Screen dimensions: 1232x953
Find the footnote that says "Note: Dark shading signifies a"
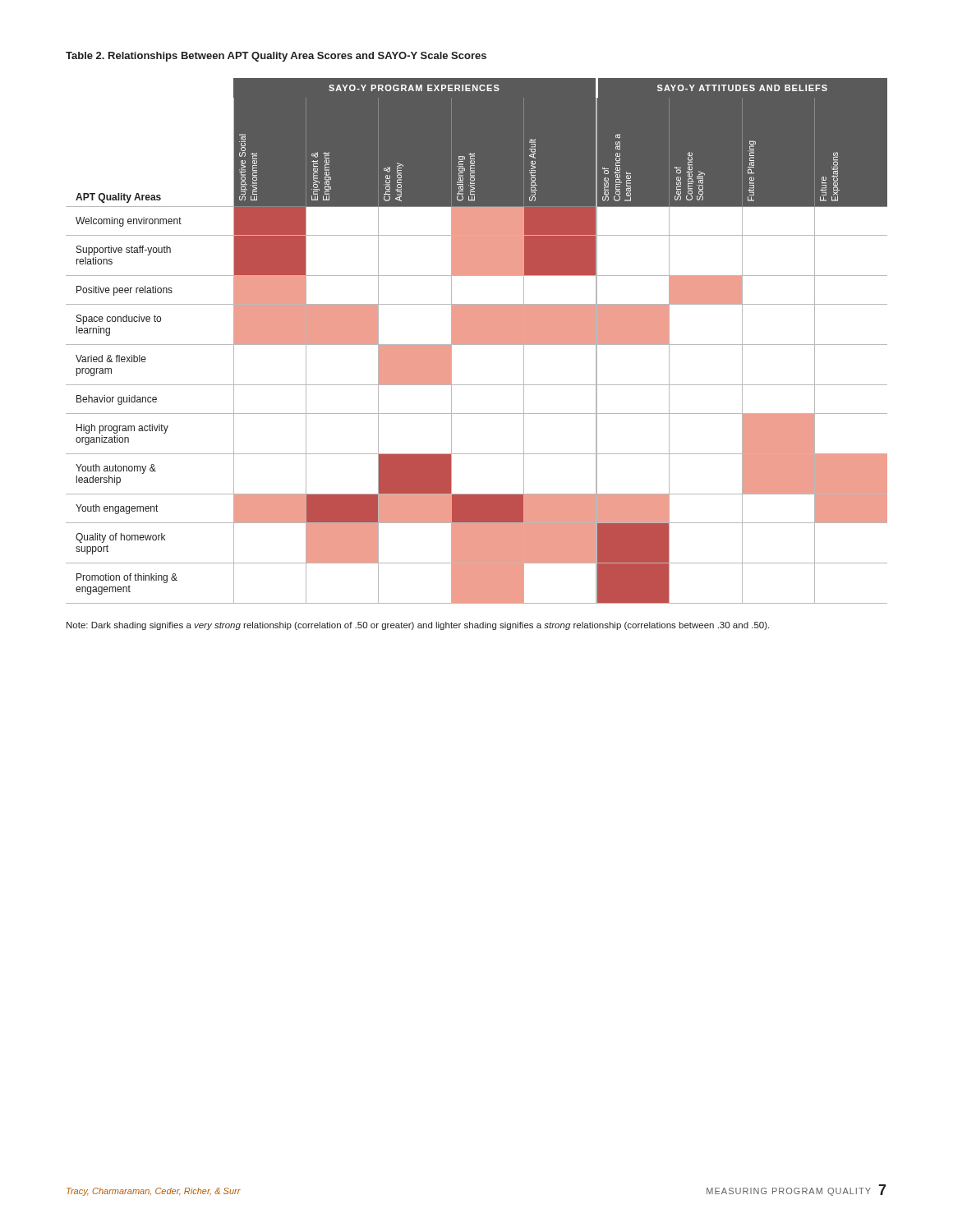pyautogui.click(x=418, y=625)
